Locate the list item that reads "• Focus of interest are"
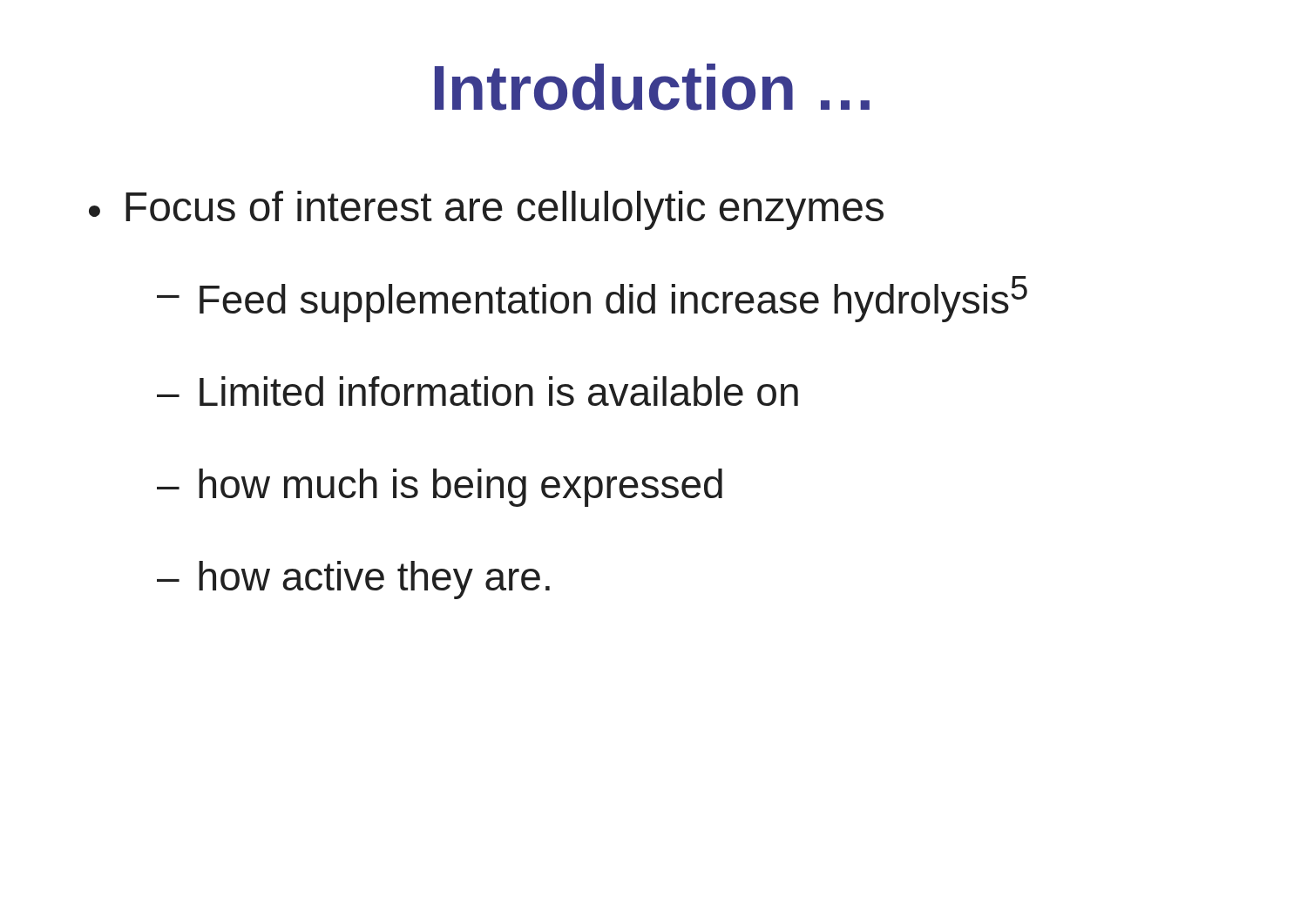The height and width of the screenshot is (924, 1307). coord(486,209)
